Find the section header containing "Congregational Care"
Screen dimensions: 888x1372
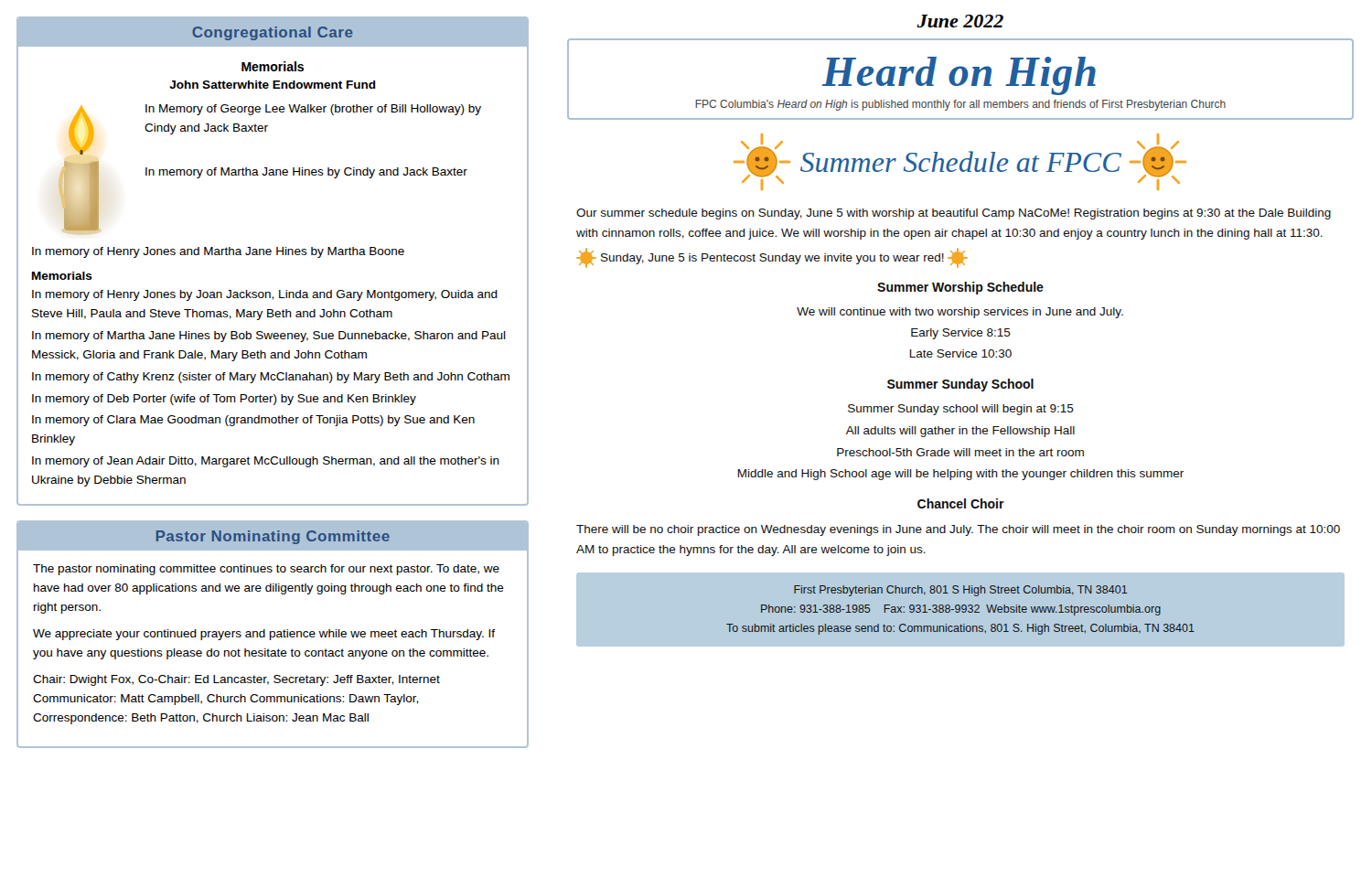(273, 32)
